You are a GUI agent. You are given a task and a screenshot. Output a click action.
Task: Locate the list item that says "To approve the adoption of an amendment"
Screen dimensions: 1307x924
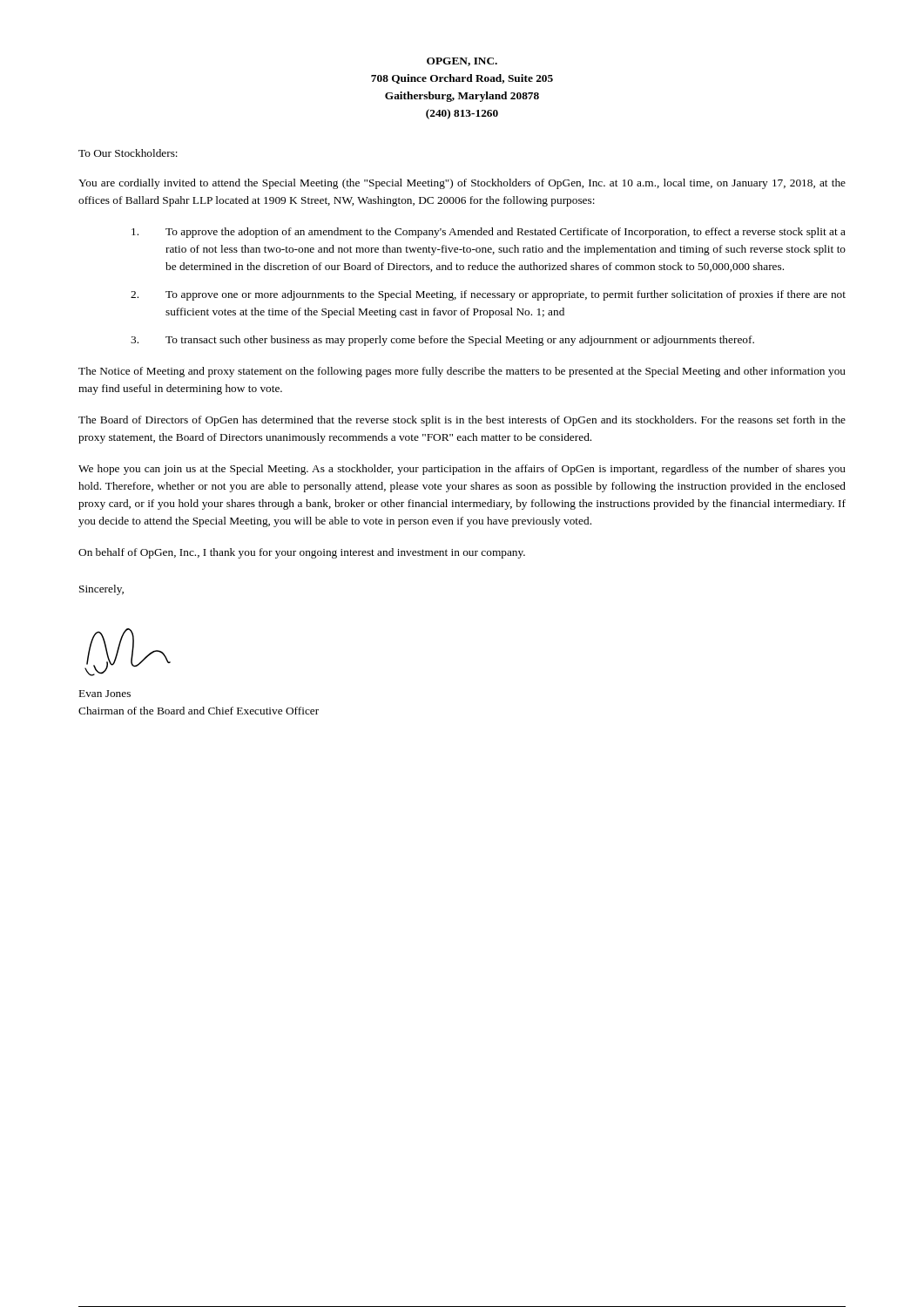coord(488,249)
